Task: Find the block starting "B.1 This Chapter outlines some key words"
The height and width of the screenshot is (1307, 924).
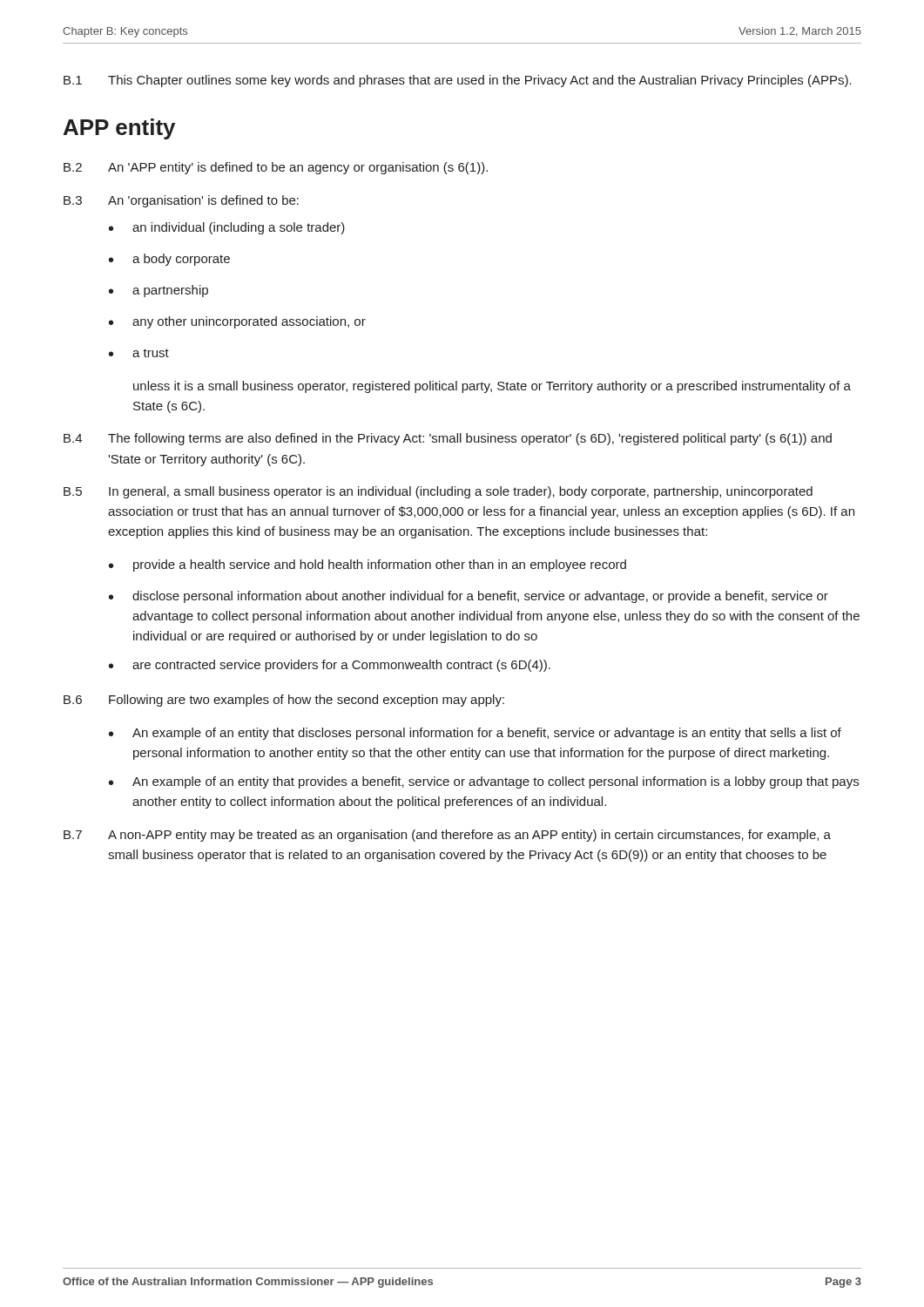Action: point(462,80)
